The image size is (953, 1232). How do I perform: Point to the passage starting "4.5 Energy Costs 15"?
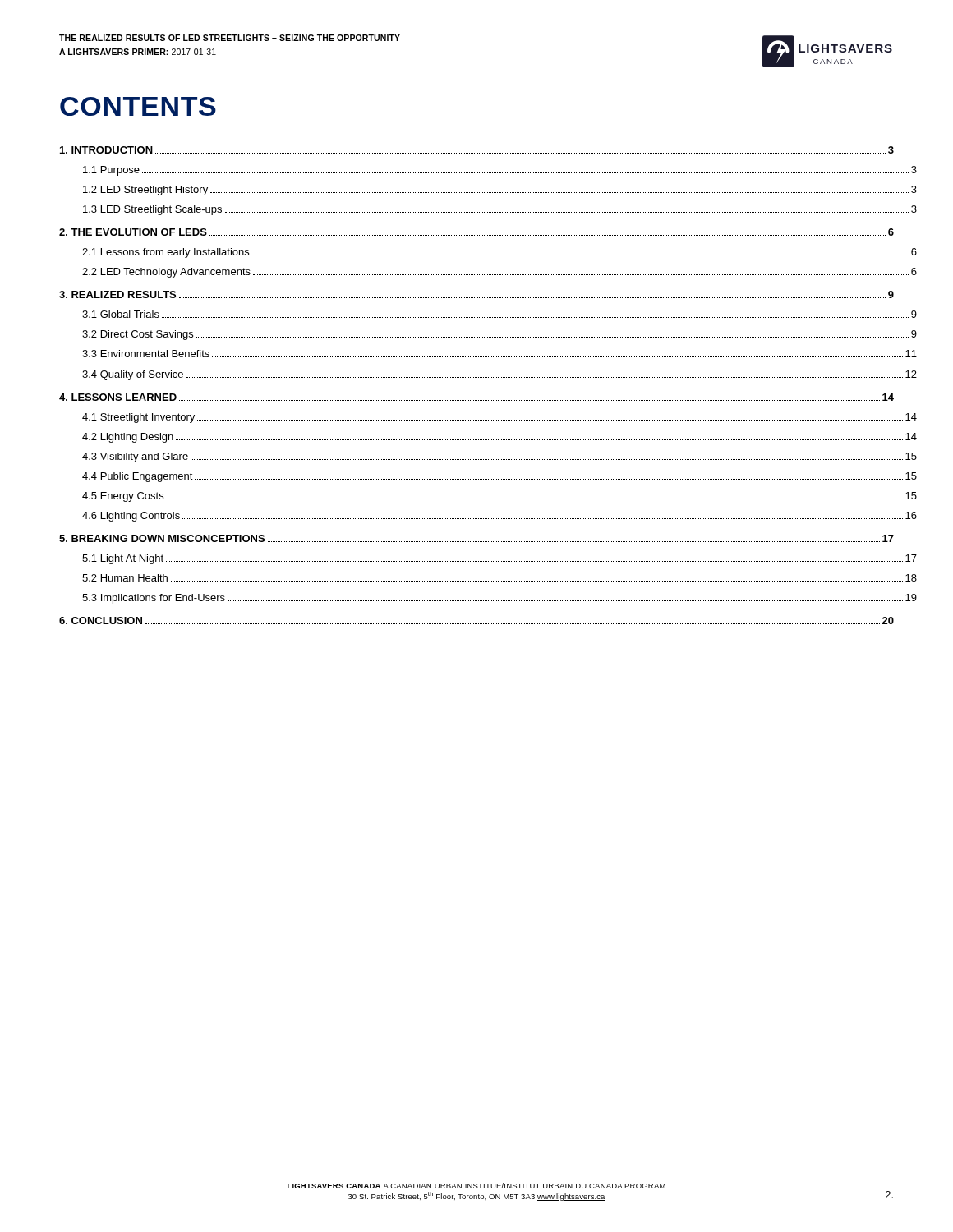pos(500,496)
